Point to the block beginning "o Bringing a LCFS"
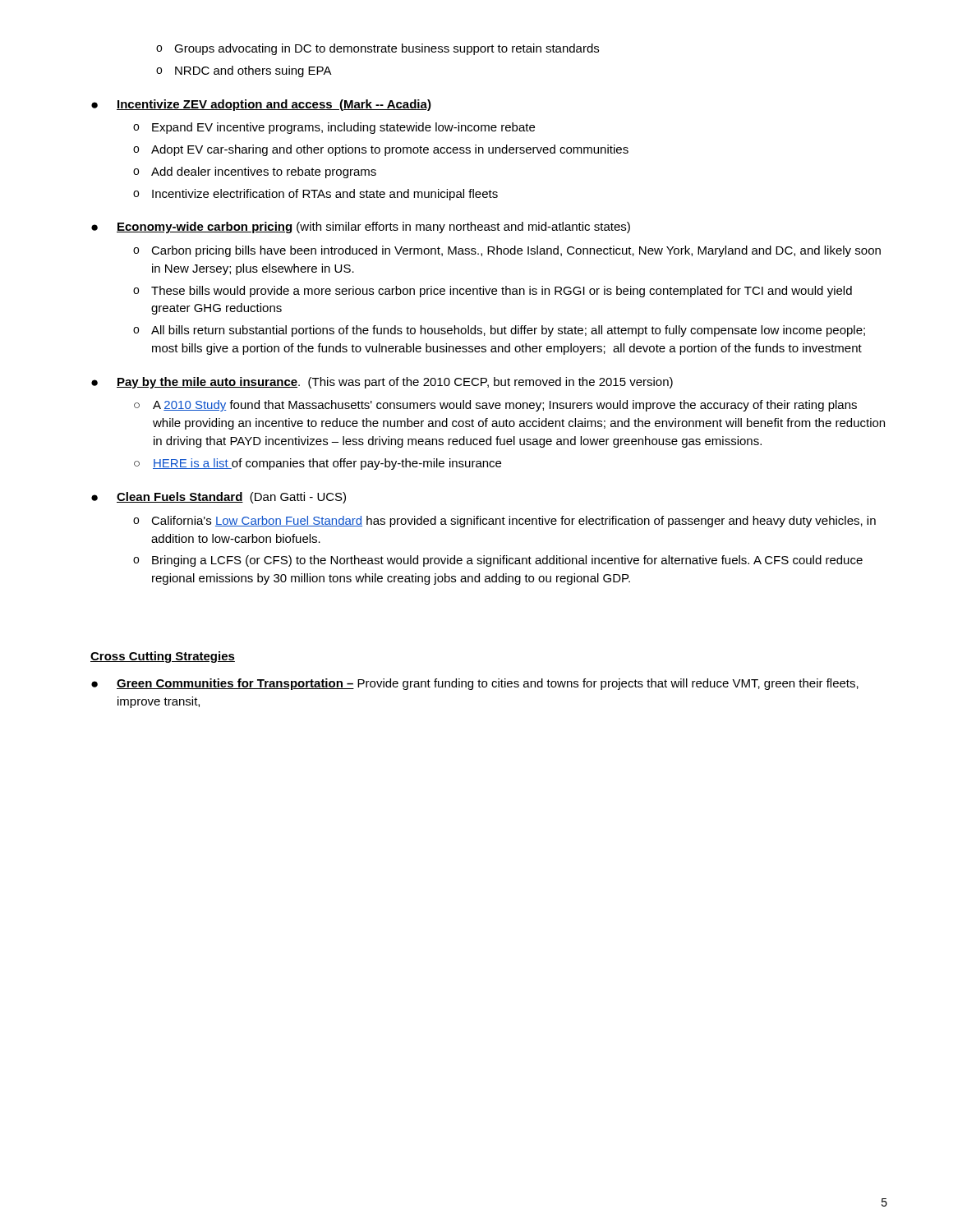The height and width of the screenshot is (1232, 953). pos(510,569)
